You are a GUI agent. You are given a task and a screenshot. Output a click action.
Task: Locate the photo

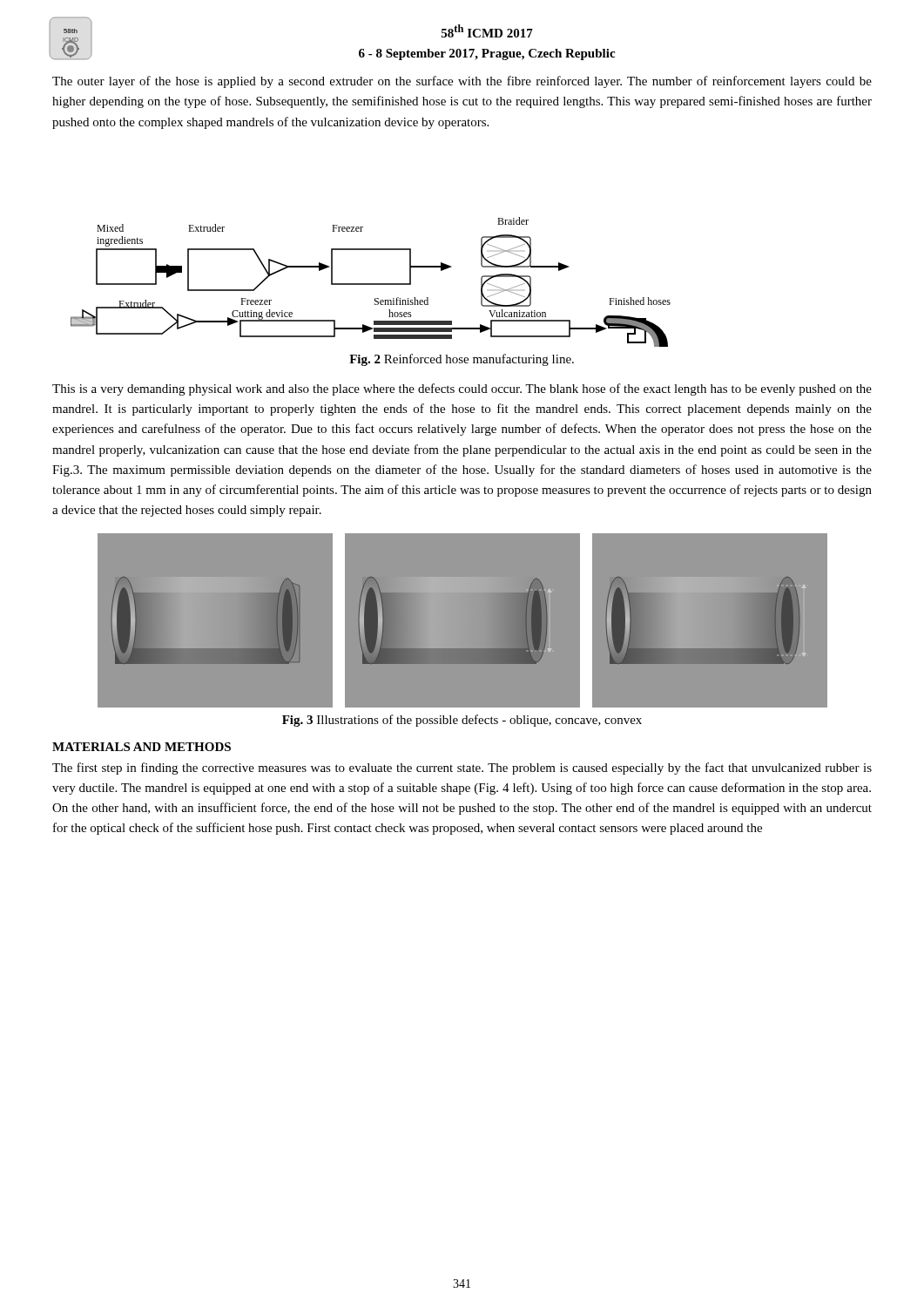click(x=462, y=620)
